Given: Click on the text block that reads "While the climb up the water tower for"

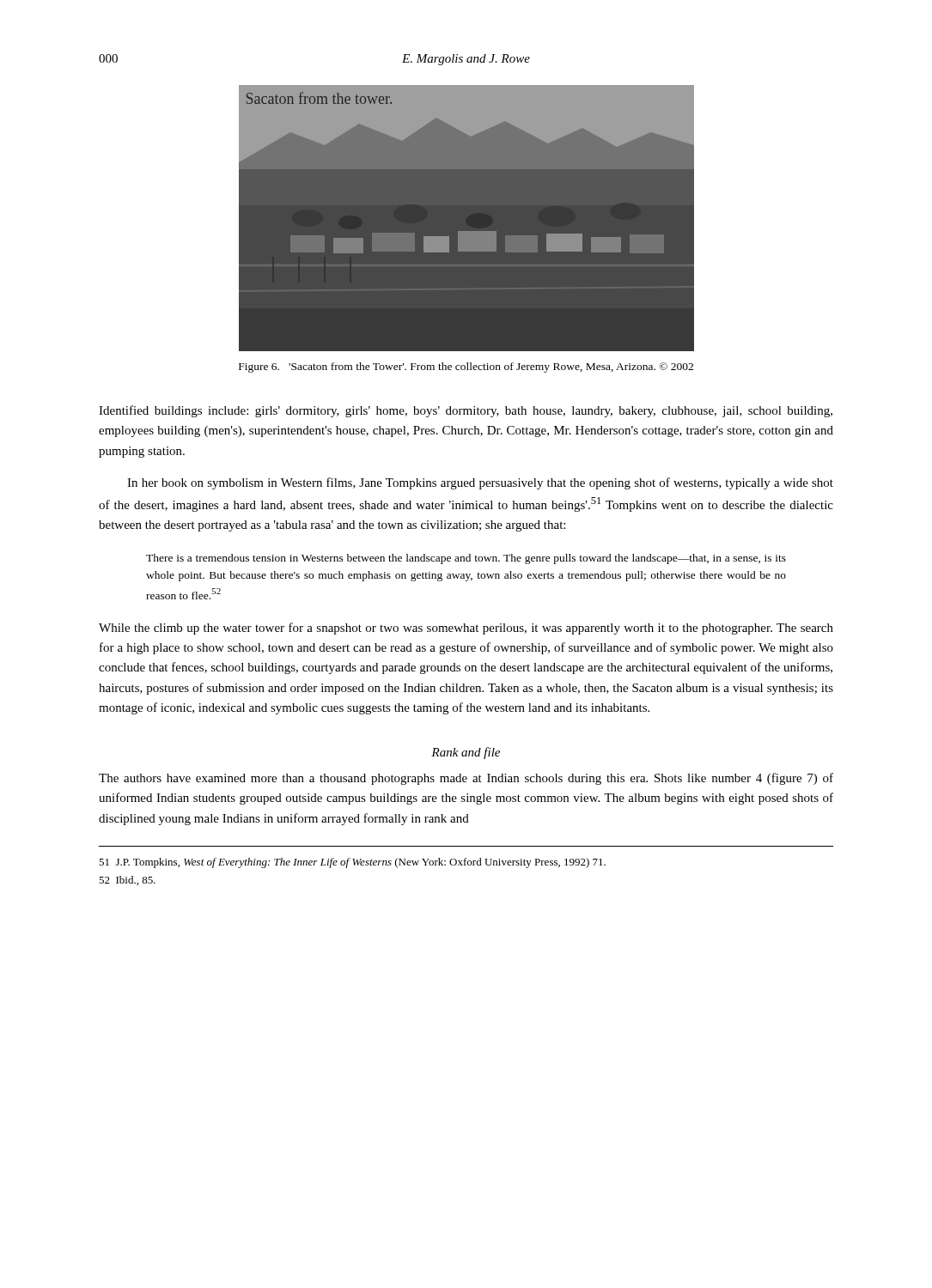Looking at the screenshot, I should [x=466, y=667].
